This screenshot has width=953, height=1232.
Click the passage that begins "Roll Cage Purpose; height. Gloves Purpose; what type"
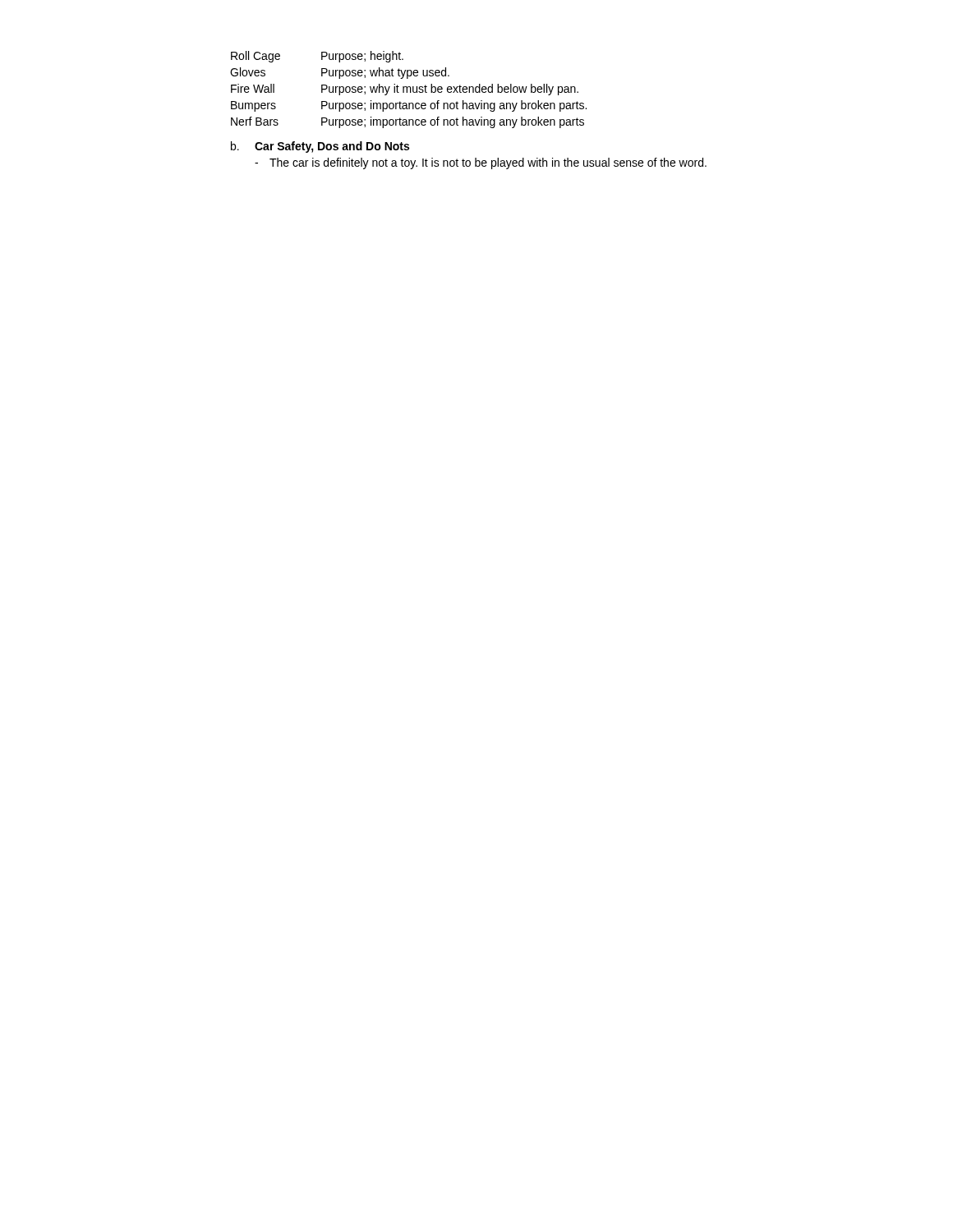pos(409,90)
